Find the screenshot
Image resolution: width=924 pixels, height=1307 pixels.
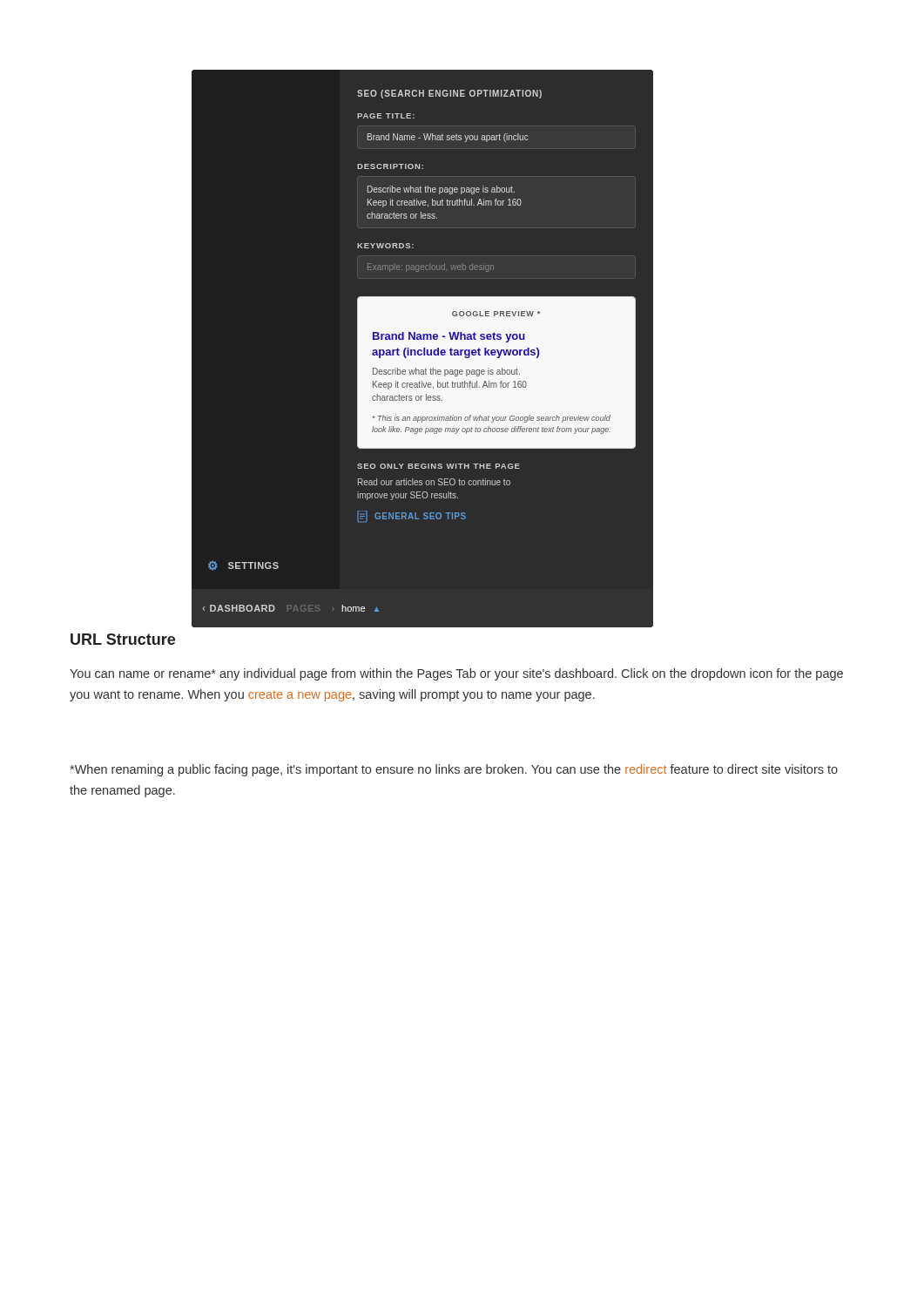[327, 314]
